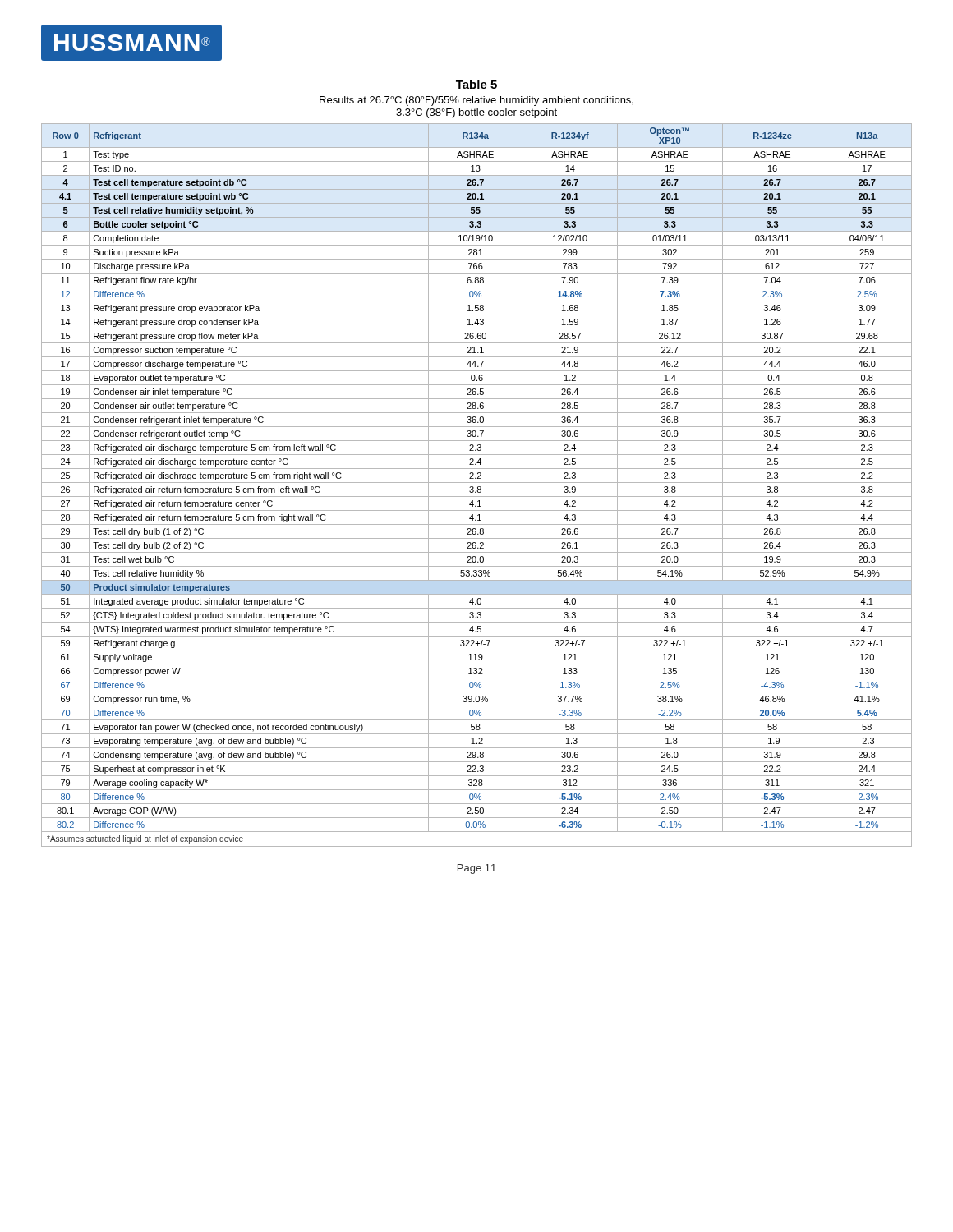
Task: Select the logo
Action: pyautogui.click(x=476, y=43)
